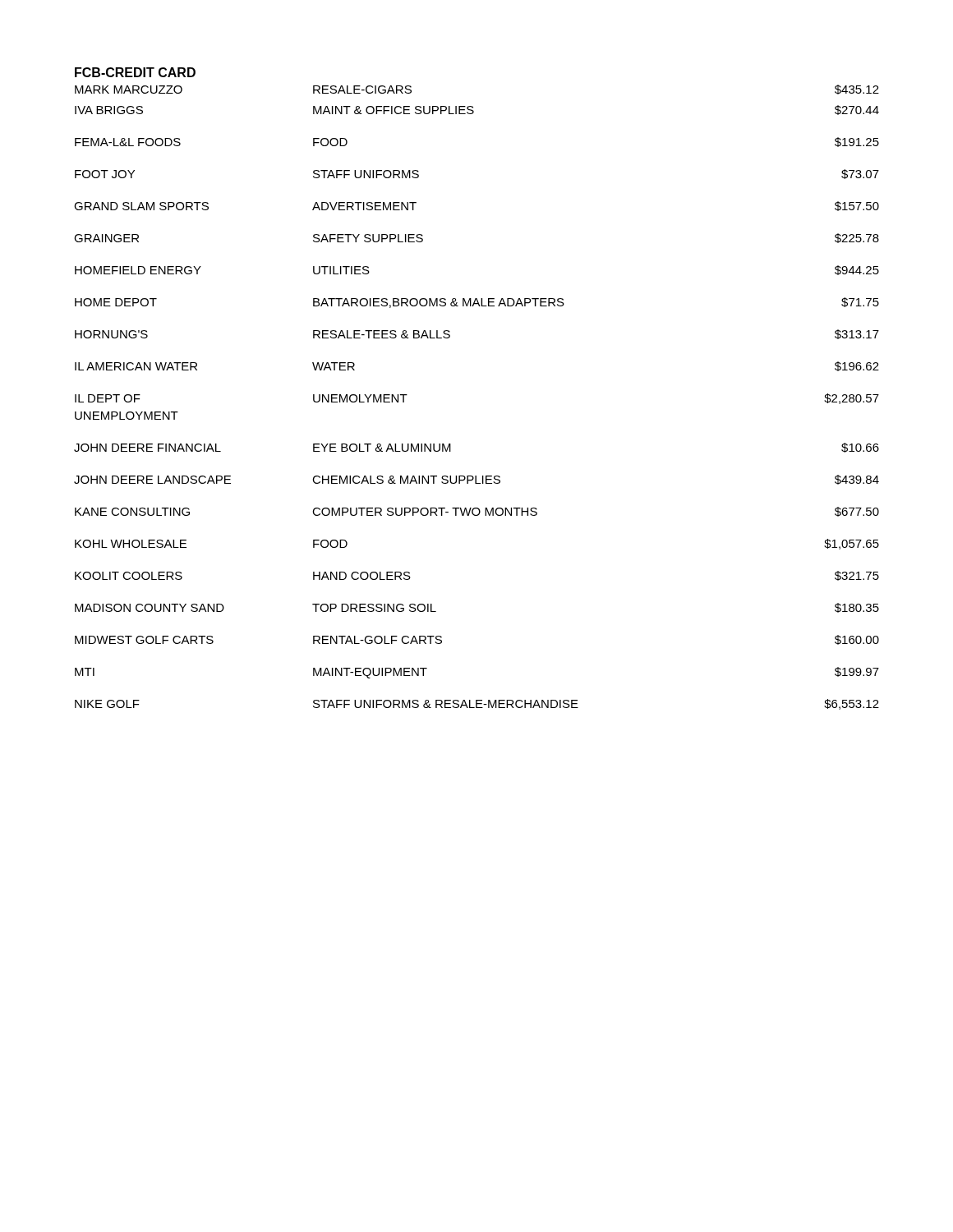
Task: Locate the list item that says "NIKE GOLF STAFF UNIFORMS & RESALE-MERCHANDISE $6,553.12"
Action: [x=476, y=703]
